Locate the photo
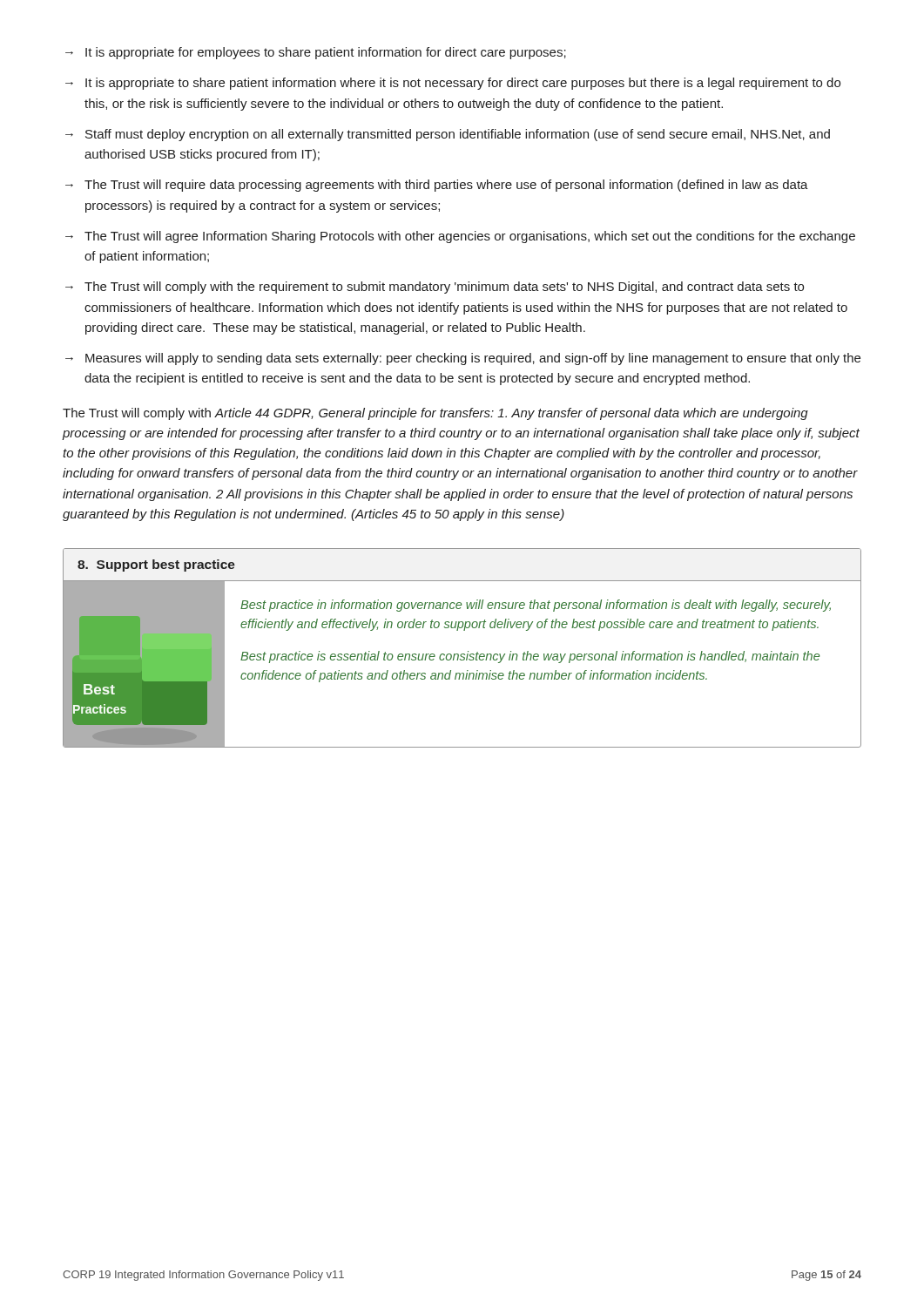 (144, 664)
